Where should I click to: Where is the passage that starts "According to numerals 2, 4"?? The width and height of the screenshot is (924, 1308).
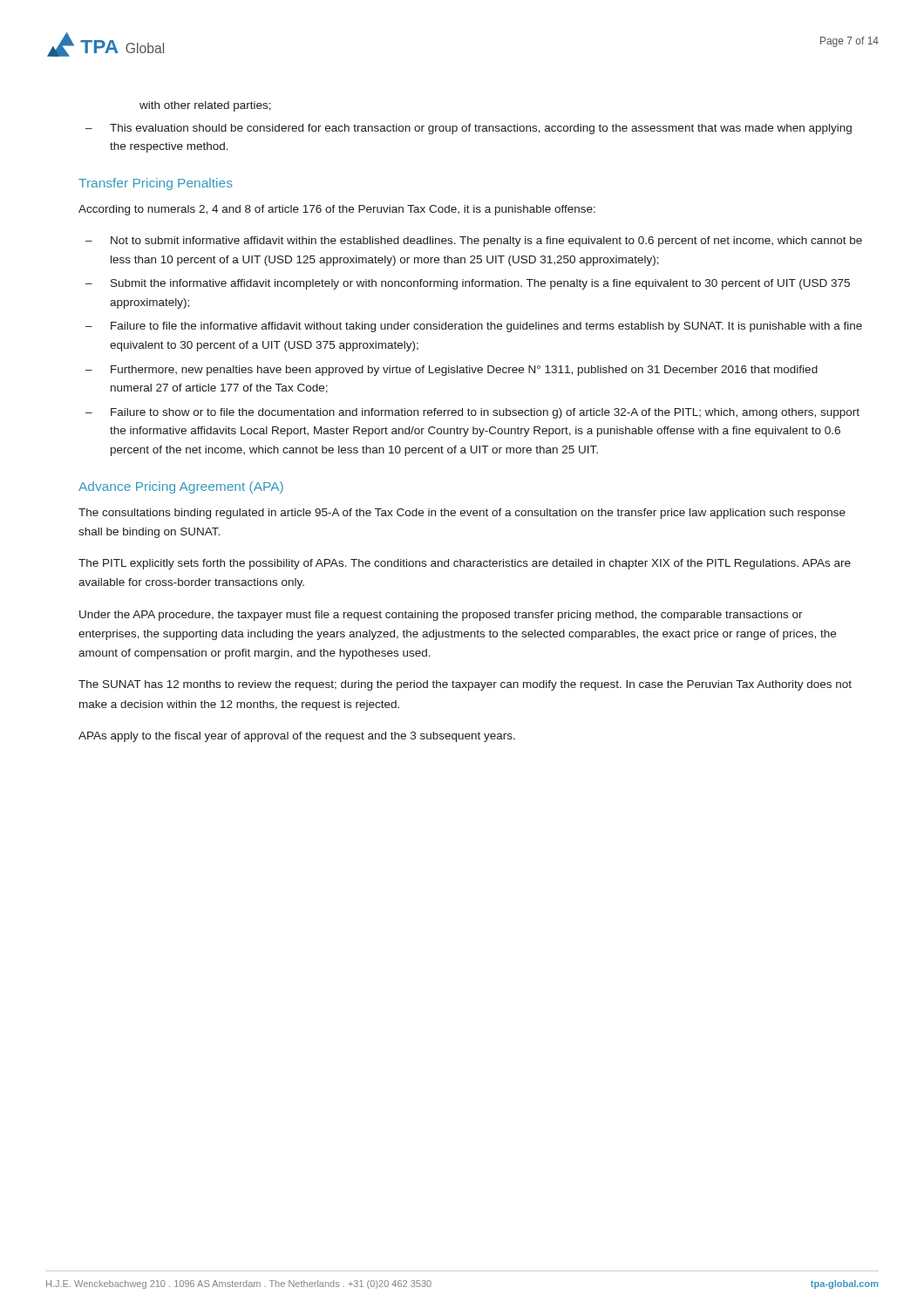(337, 209)
